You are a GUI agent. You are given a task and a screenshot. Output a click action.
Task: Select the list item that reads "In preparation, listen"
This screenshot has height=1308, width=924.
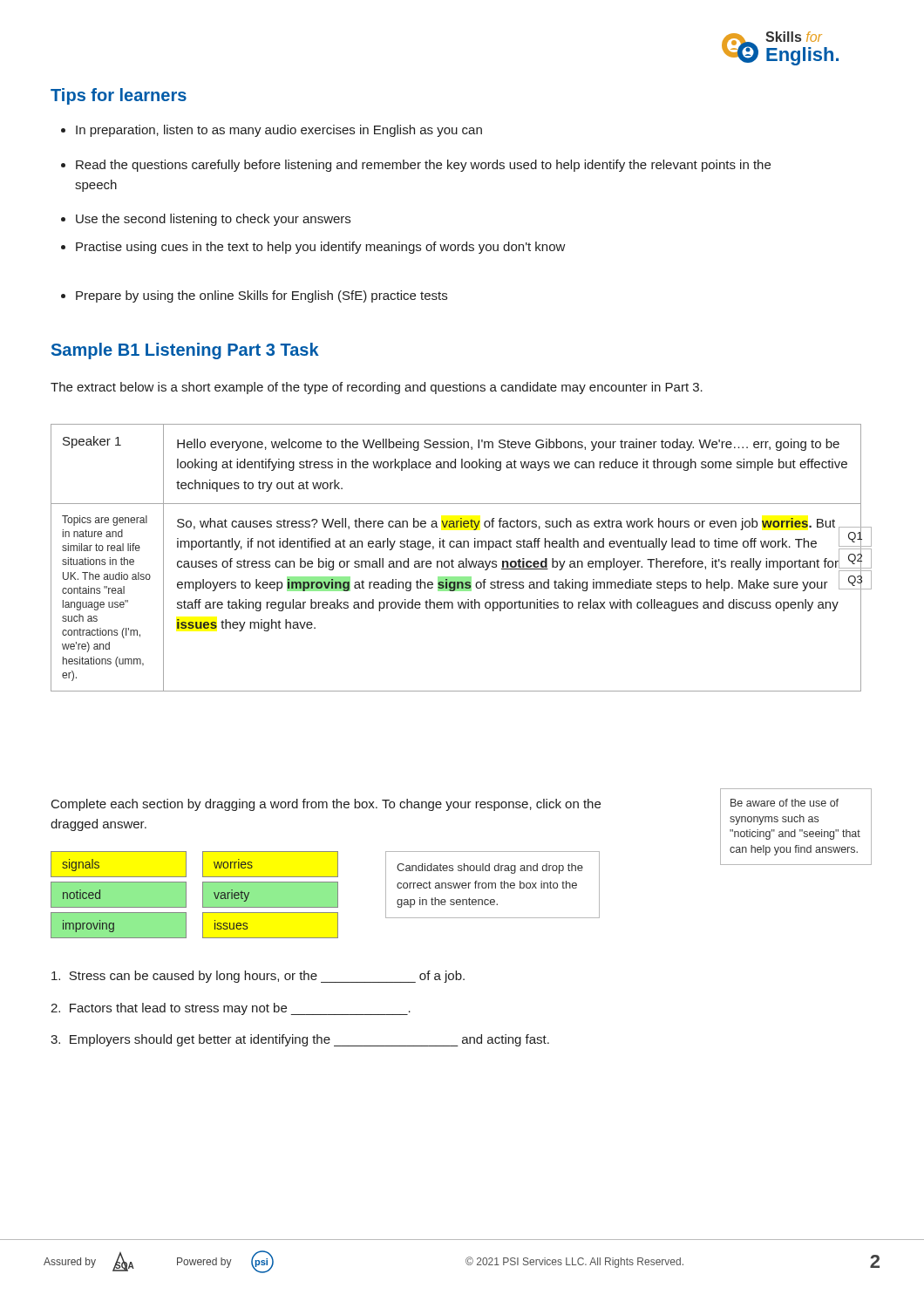[425, 130]
